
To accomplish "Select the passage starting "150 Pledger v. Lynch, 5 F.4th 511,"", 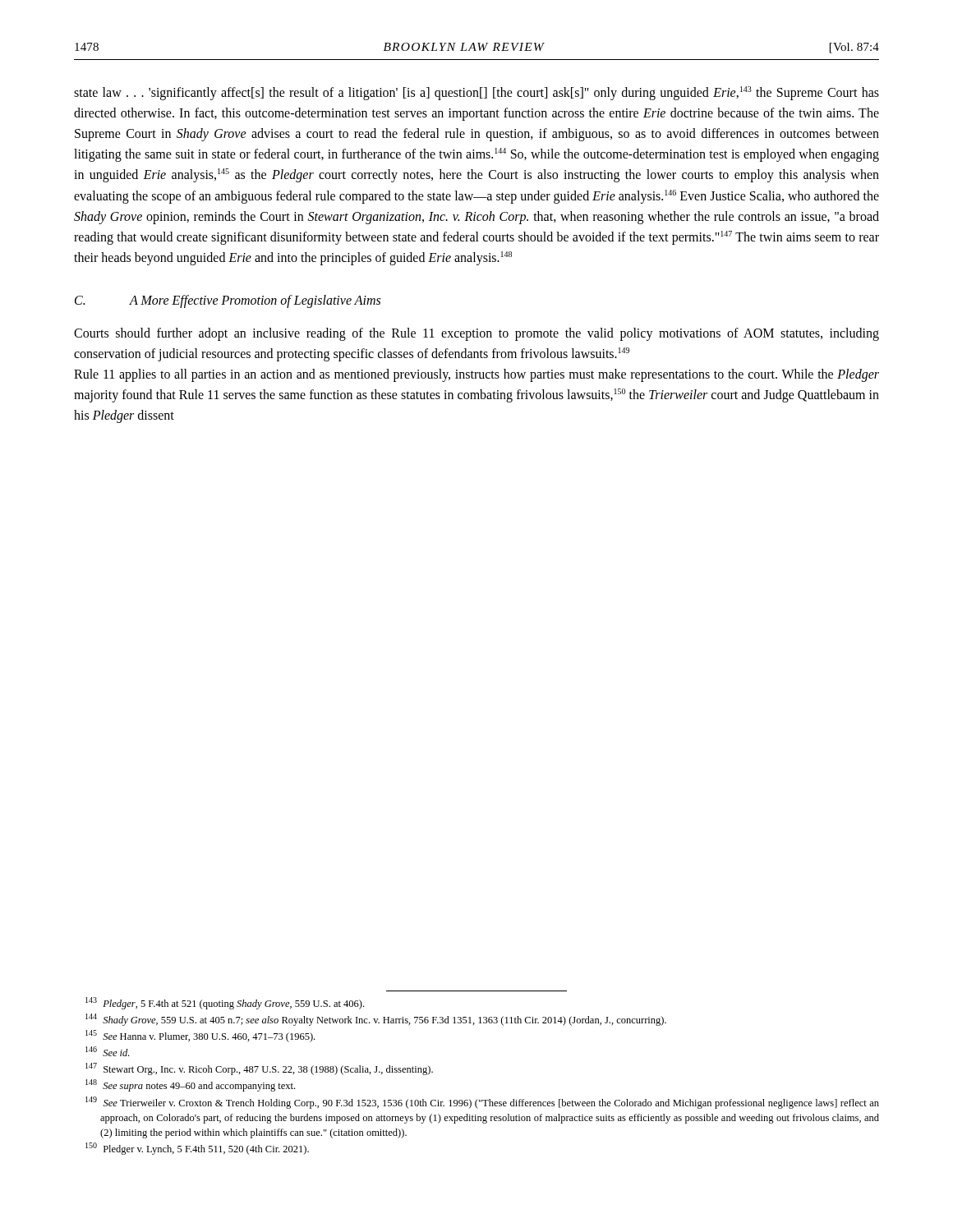I will 192,1149.
